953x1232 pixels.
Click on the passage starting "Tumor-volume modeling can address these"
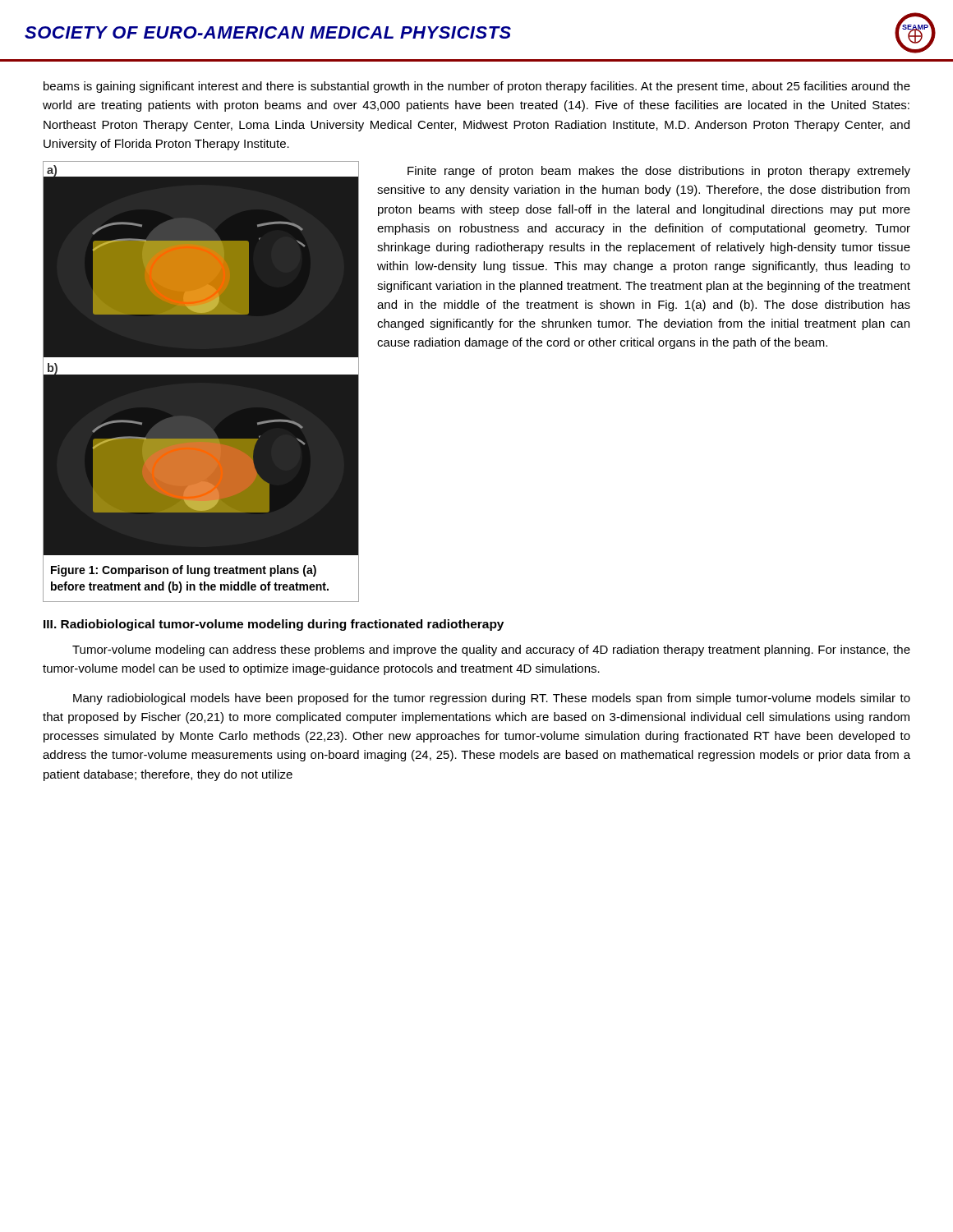[x=476, y=659]
